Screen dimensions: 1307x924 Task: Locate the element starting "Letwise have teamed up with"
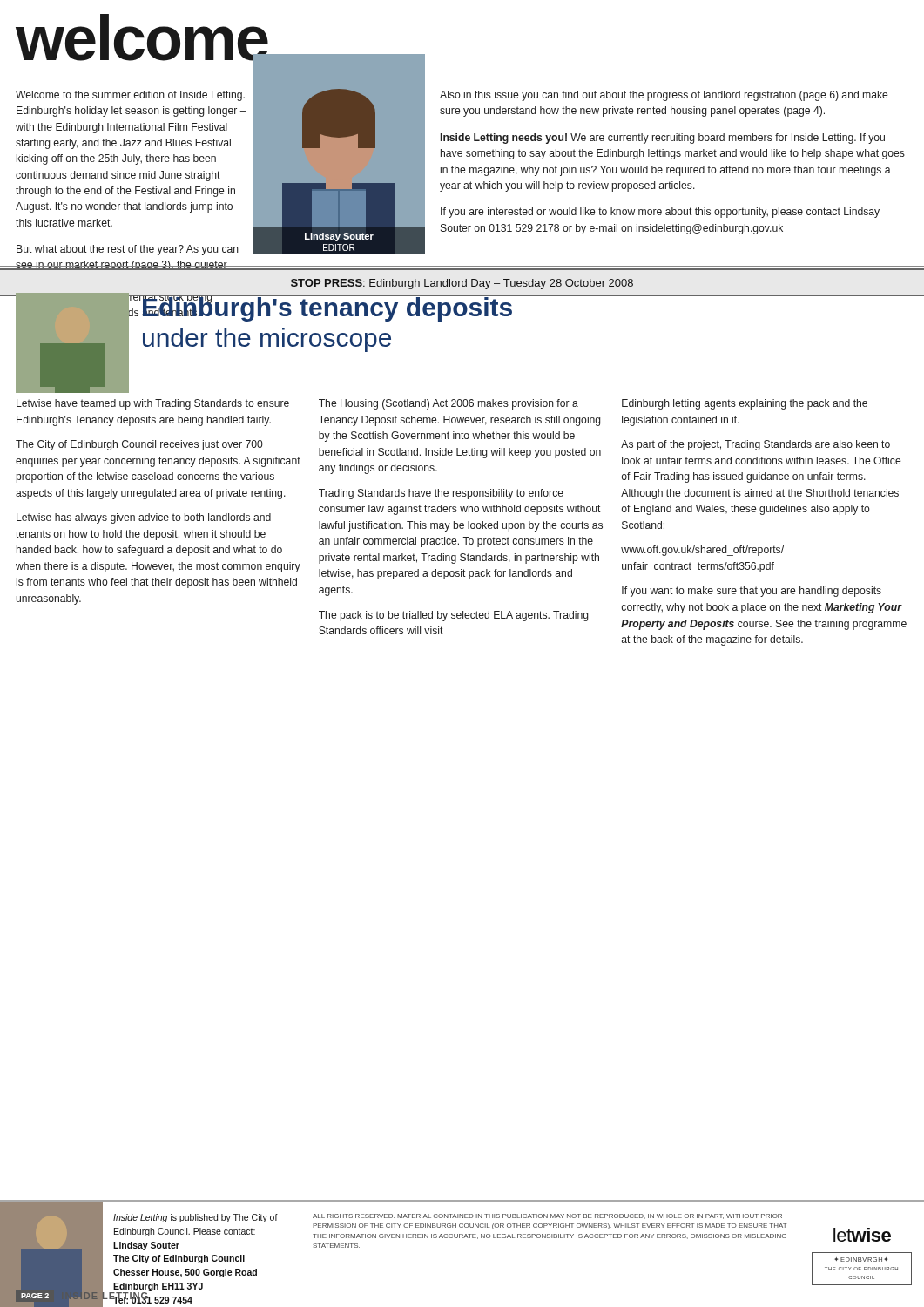[x=159, y=501]
